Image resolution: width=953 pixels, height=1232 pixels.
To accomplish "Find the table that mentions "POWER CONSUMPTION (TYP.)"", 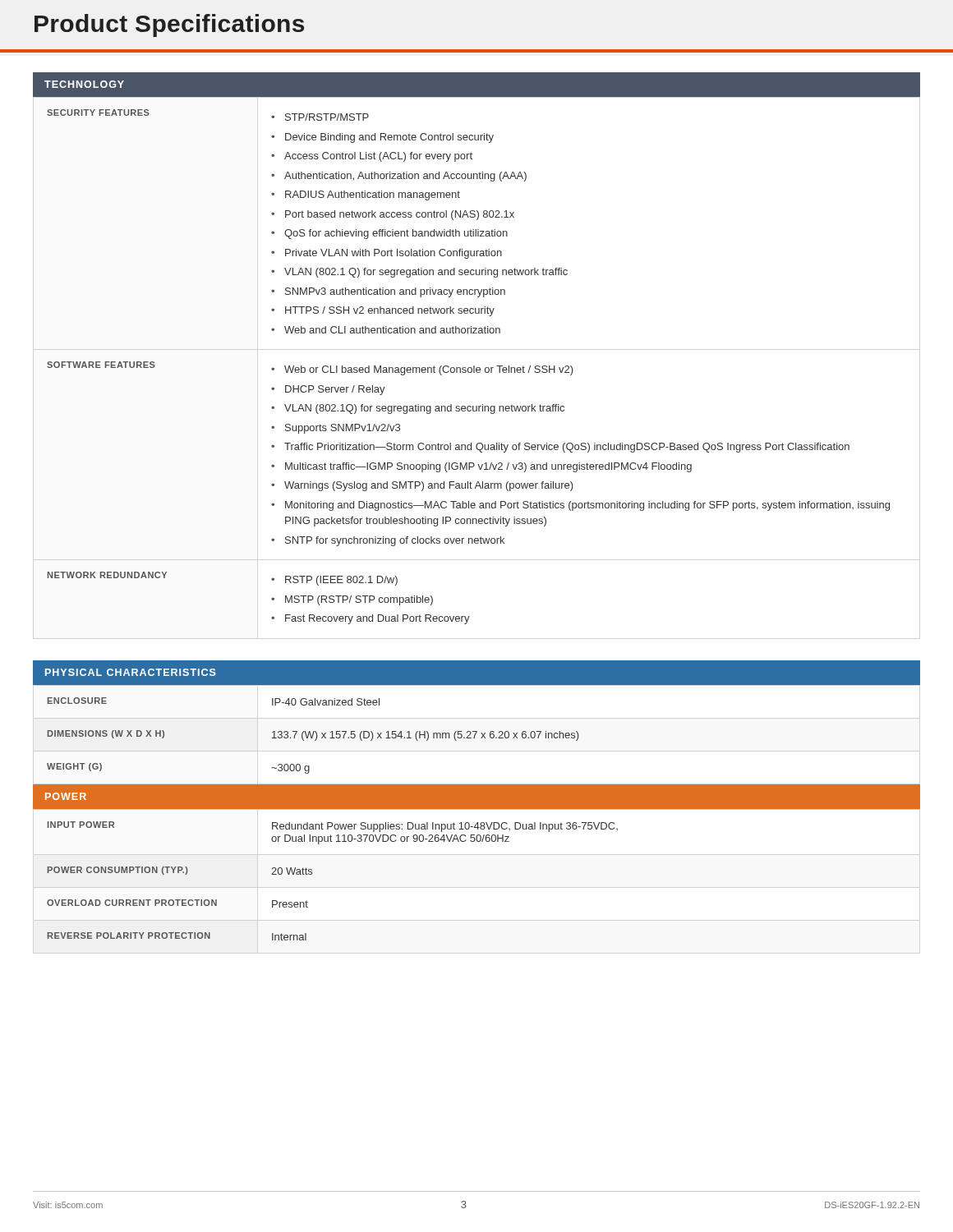I will (476, 881).
